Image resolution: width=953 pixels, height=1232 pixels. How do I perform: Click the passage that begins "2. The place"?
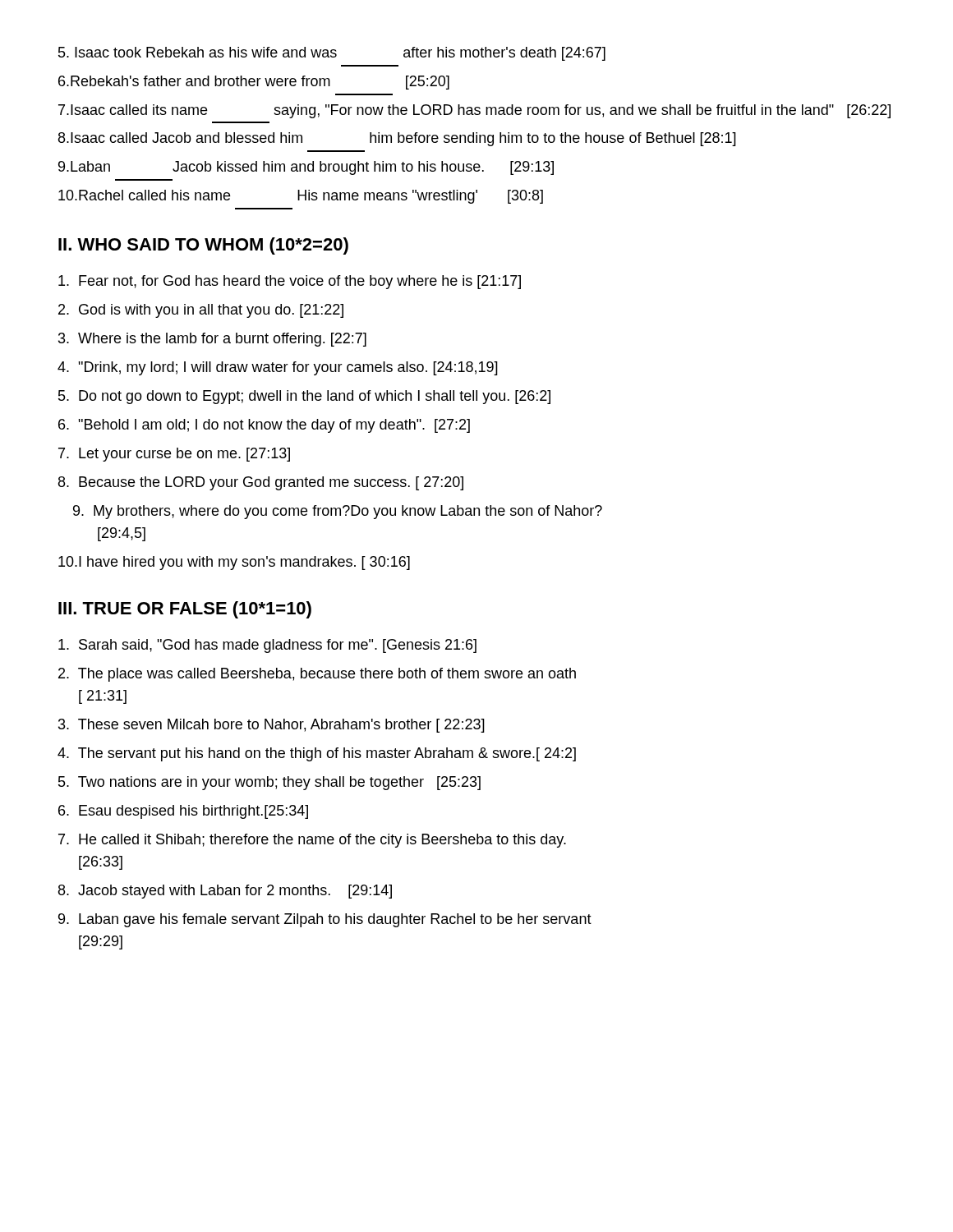(x=317, y=684)
